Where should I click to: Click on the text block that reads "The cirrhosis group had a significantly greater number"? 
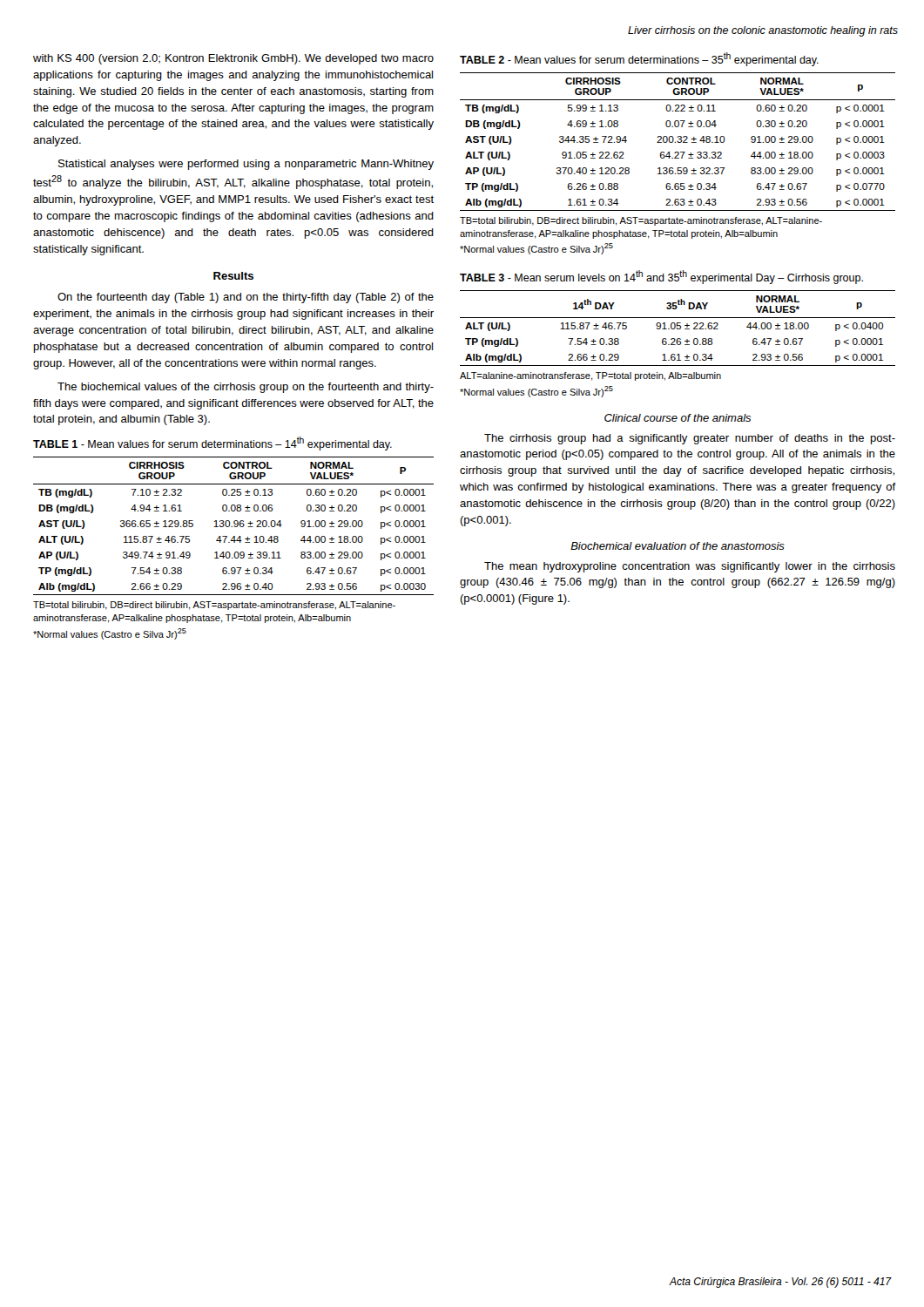[678, 479]
